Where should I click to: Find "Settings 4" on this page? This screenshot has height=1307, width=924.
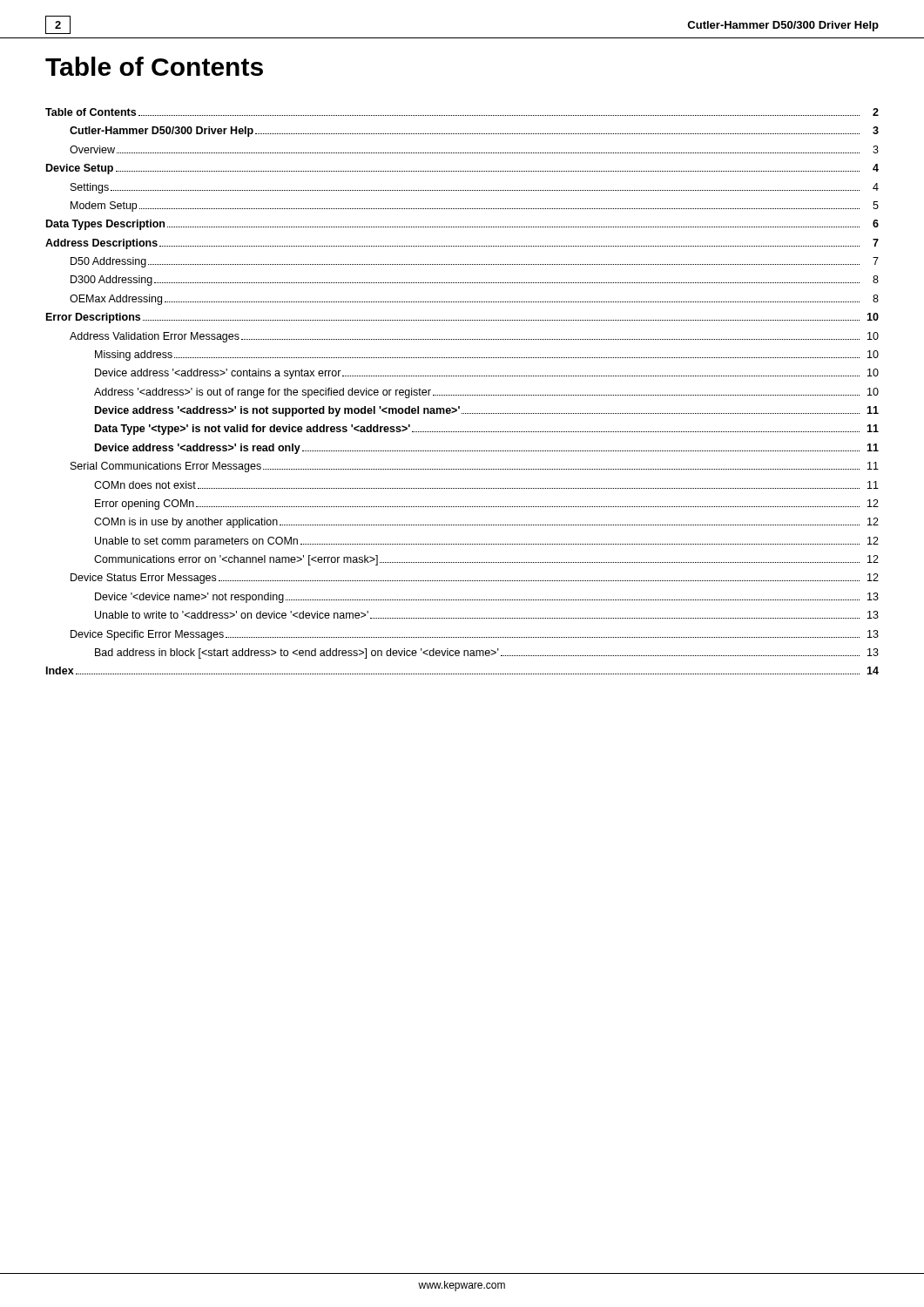click(474, 187)
